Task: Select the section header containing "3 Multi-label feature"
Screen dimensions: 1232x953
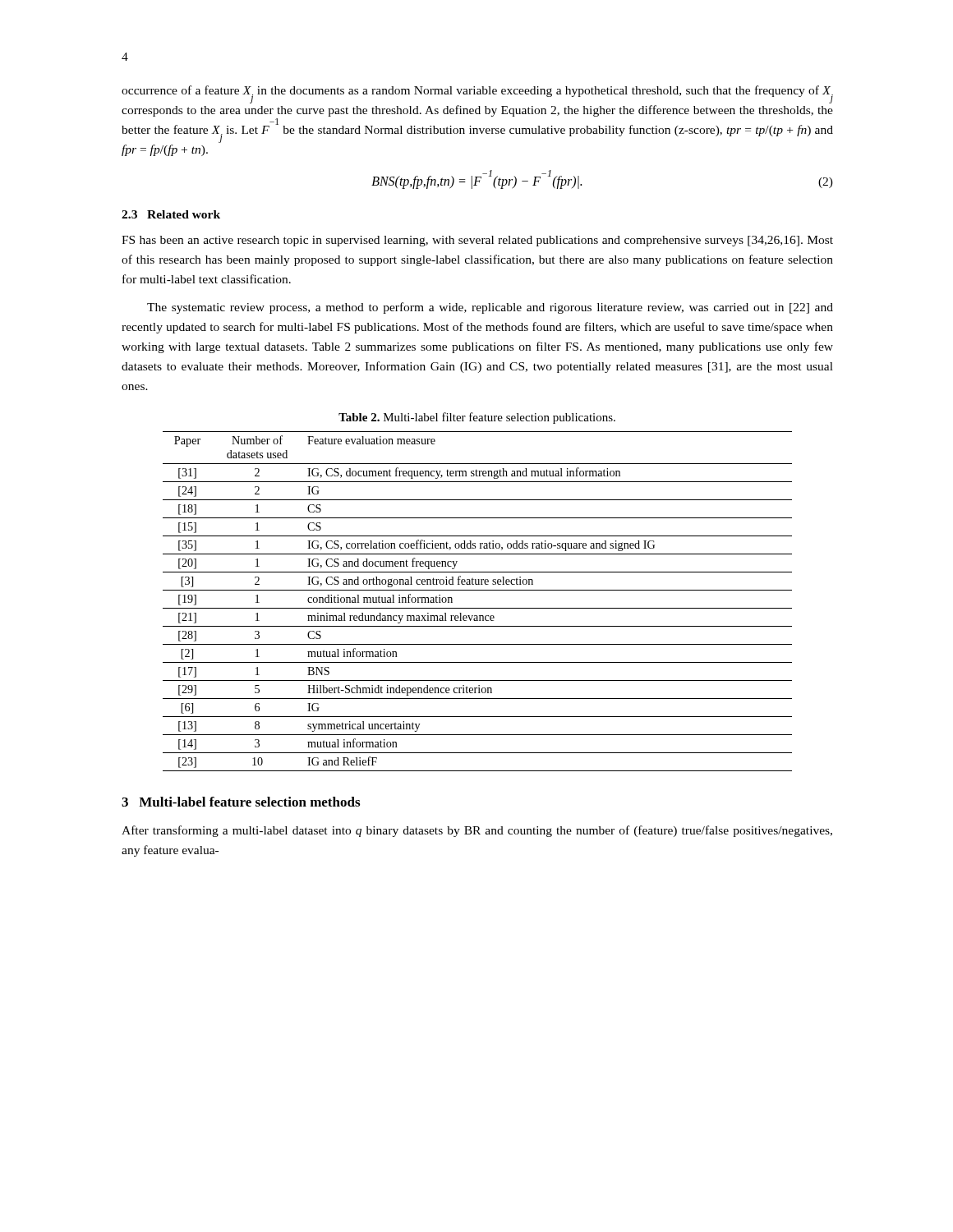Action: click(x=241, y=802)
